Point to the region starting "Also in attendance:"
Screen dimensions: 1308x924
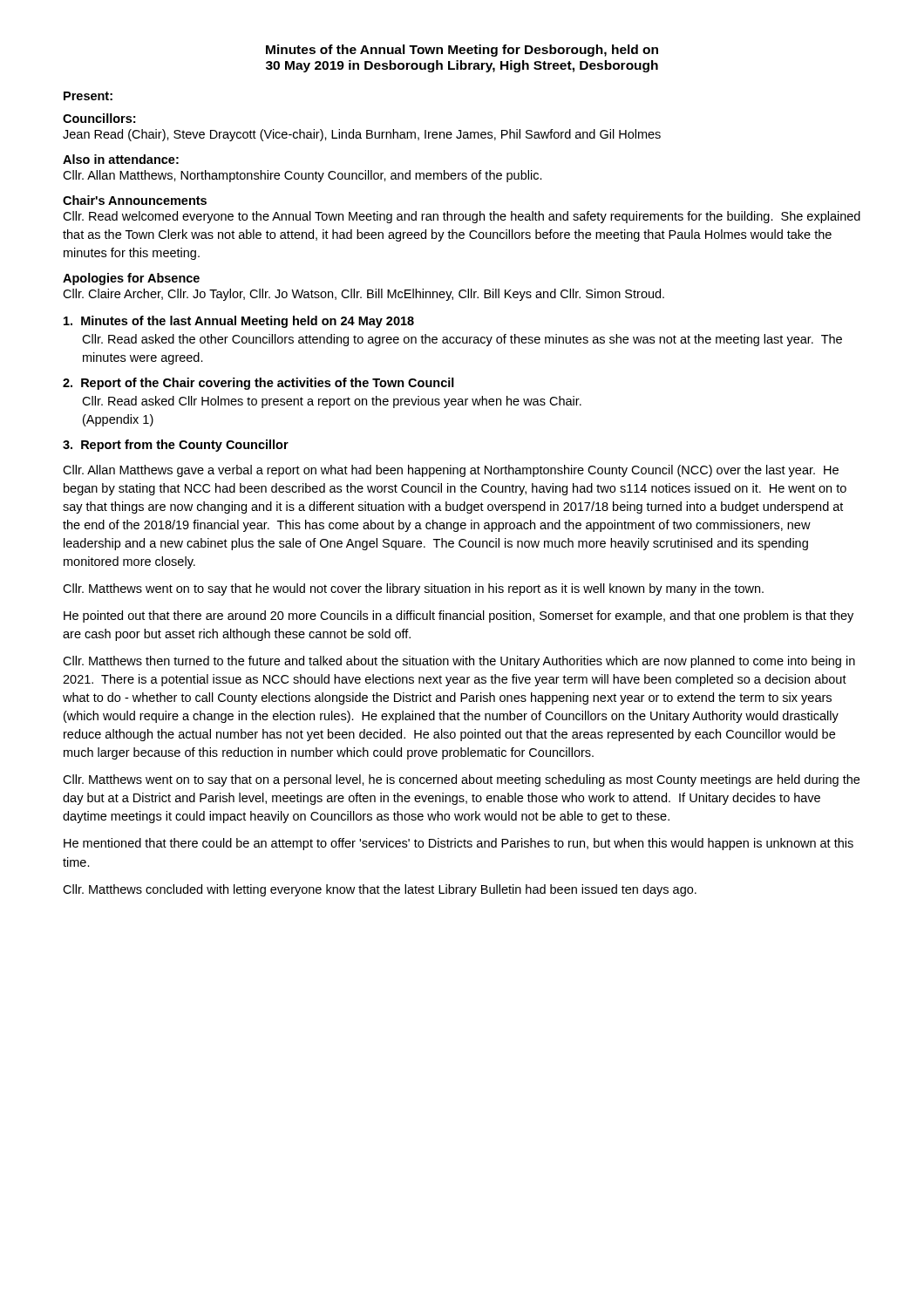(121, 160)
